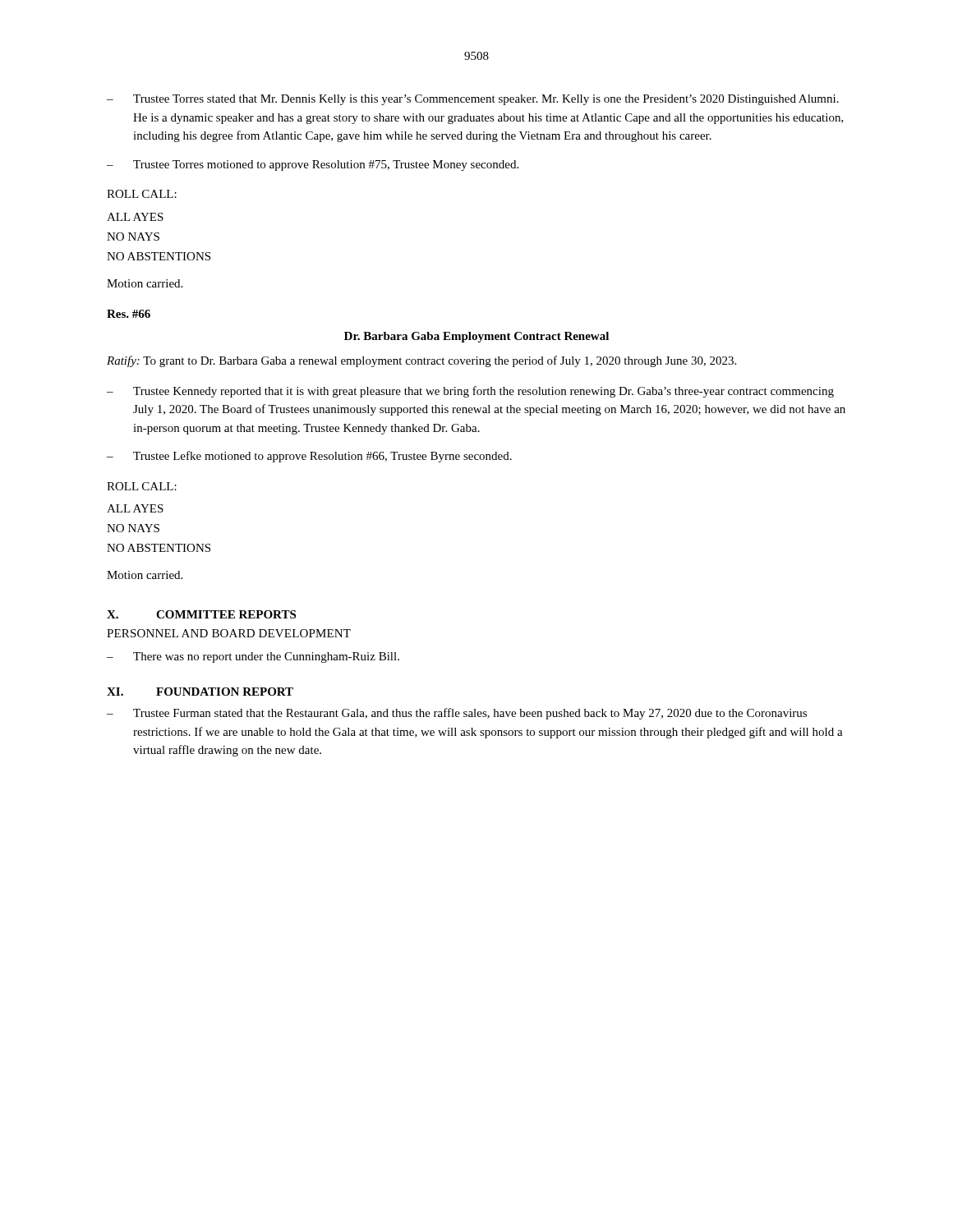This screenshot has height=1232, width=953.
Task: Locate the block of text that opens with "– Trustee Lefke motioned to approve Resolution #66,"
Action: (476, 456)
